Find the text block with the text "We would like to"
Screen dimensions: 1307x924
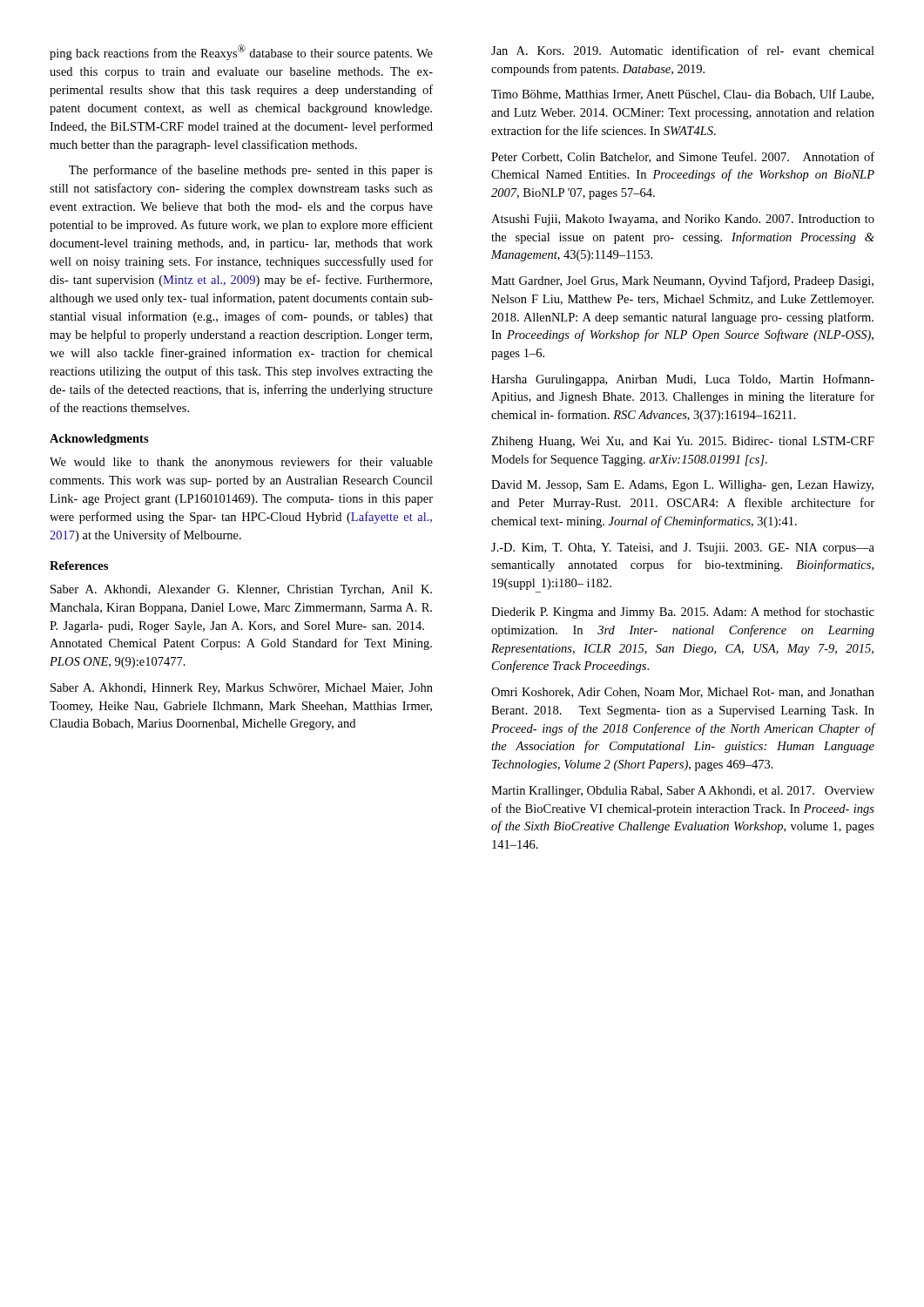pos(241,499)
